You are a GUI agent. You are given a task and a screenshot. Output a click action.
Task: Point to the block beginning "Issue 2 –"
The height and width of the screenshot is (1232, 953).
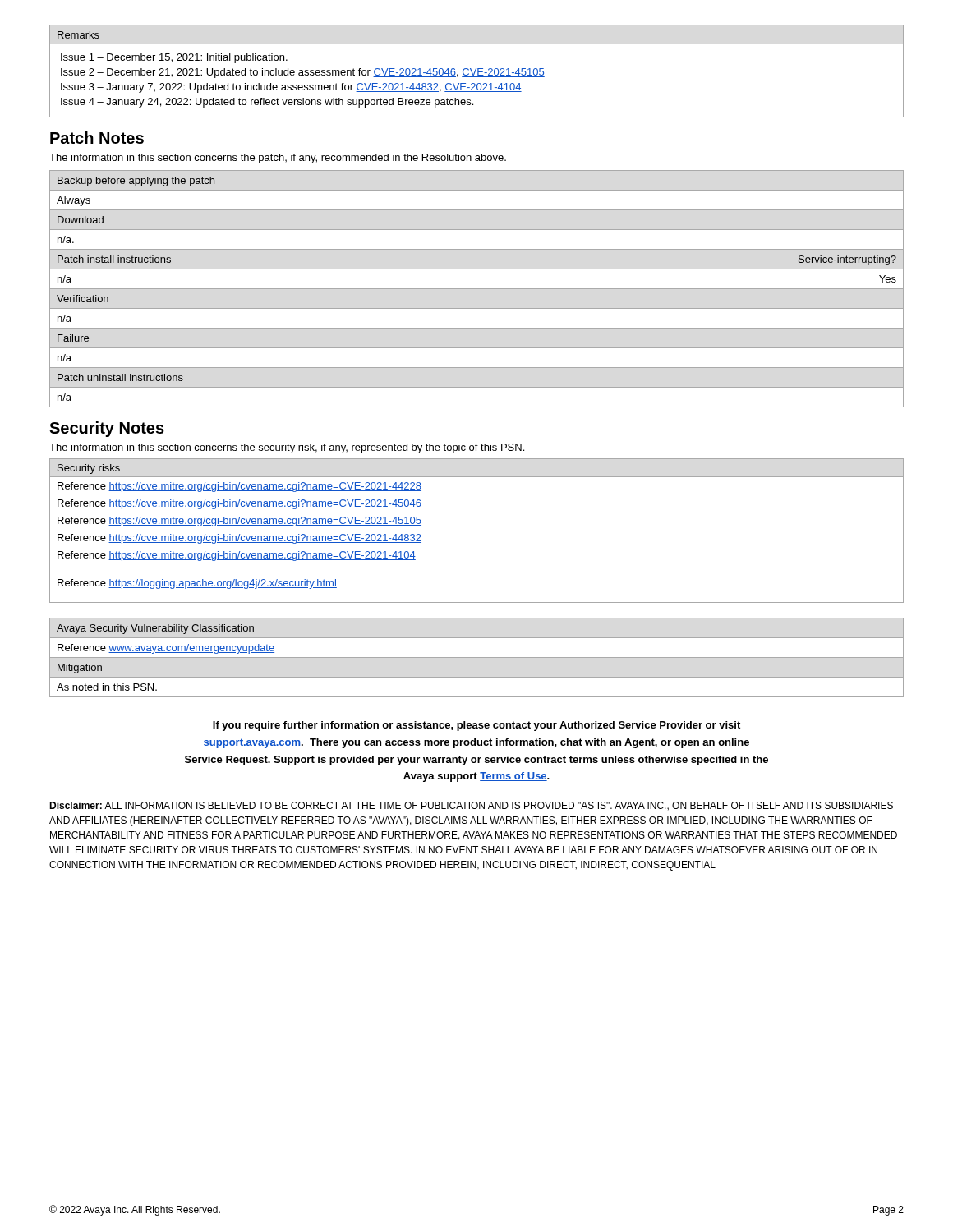click(302, 72)
